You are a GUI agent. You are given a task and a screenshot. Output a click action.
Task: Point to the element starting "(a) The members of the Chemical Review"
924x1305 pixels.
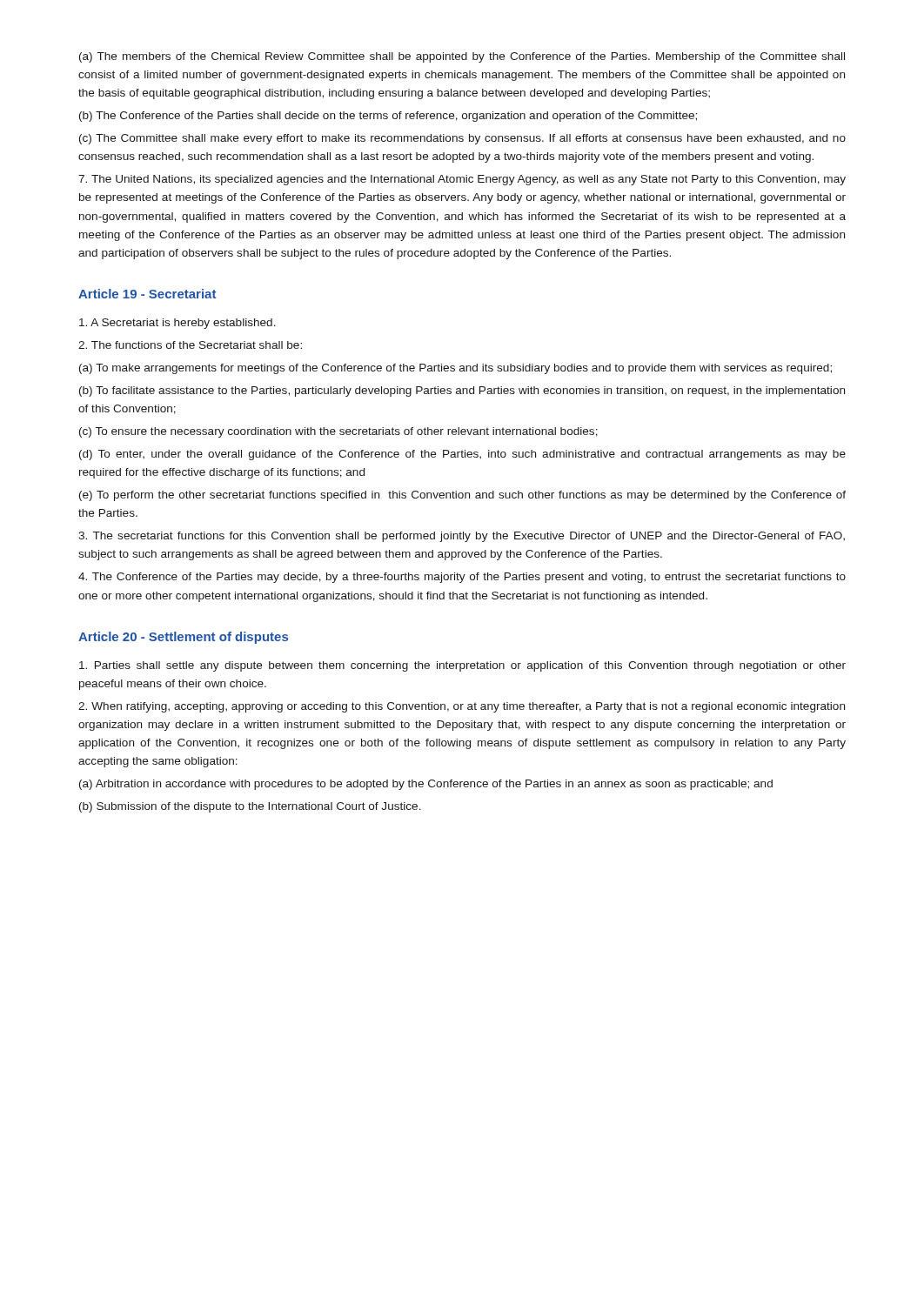[462, 74]
